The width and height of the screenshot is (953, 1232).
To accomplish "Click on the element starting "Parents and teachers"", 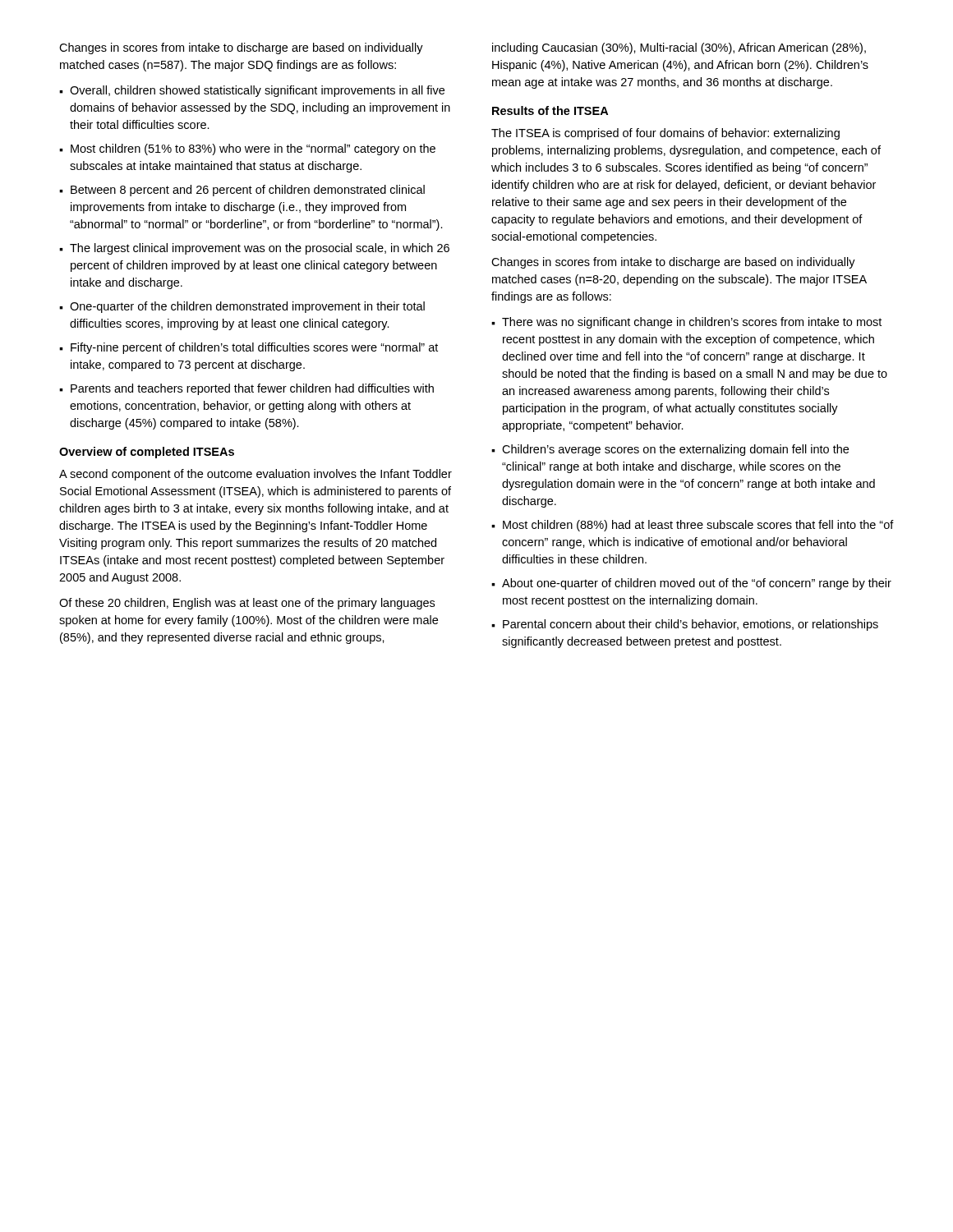I will pyautogui.click(x=252, y=406).
